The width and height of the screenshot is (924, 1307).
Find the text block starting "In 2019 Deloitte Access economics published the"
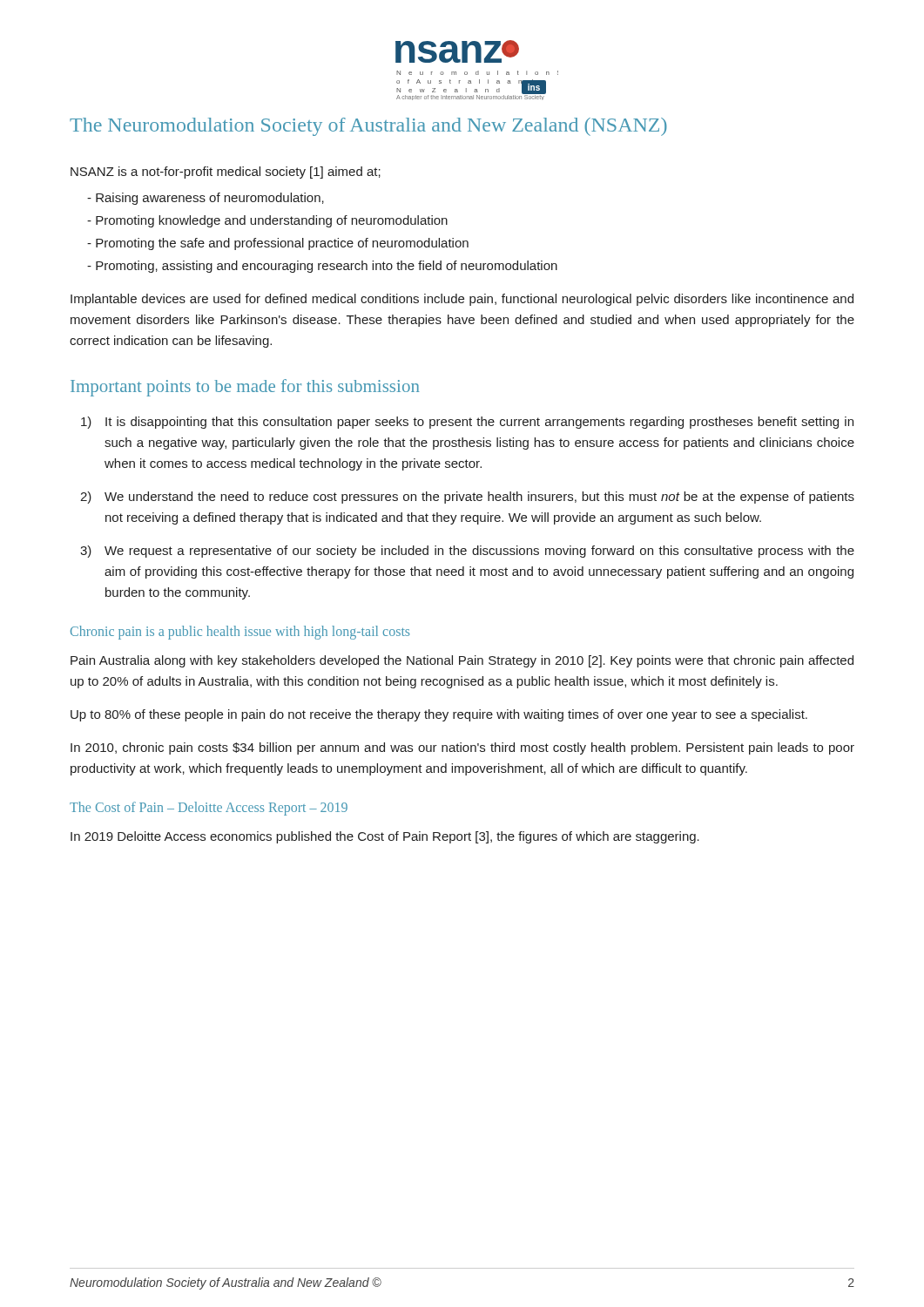(x=462, y=836)
